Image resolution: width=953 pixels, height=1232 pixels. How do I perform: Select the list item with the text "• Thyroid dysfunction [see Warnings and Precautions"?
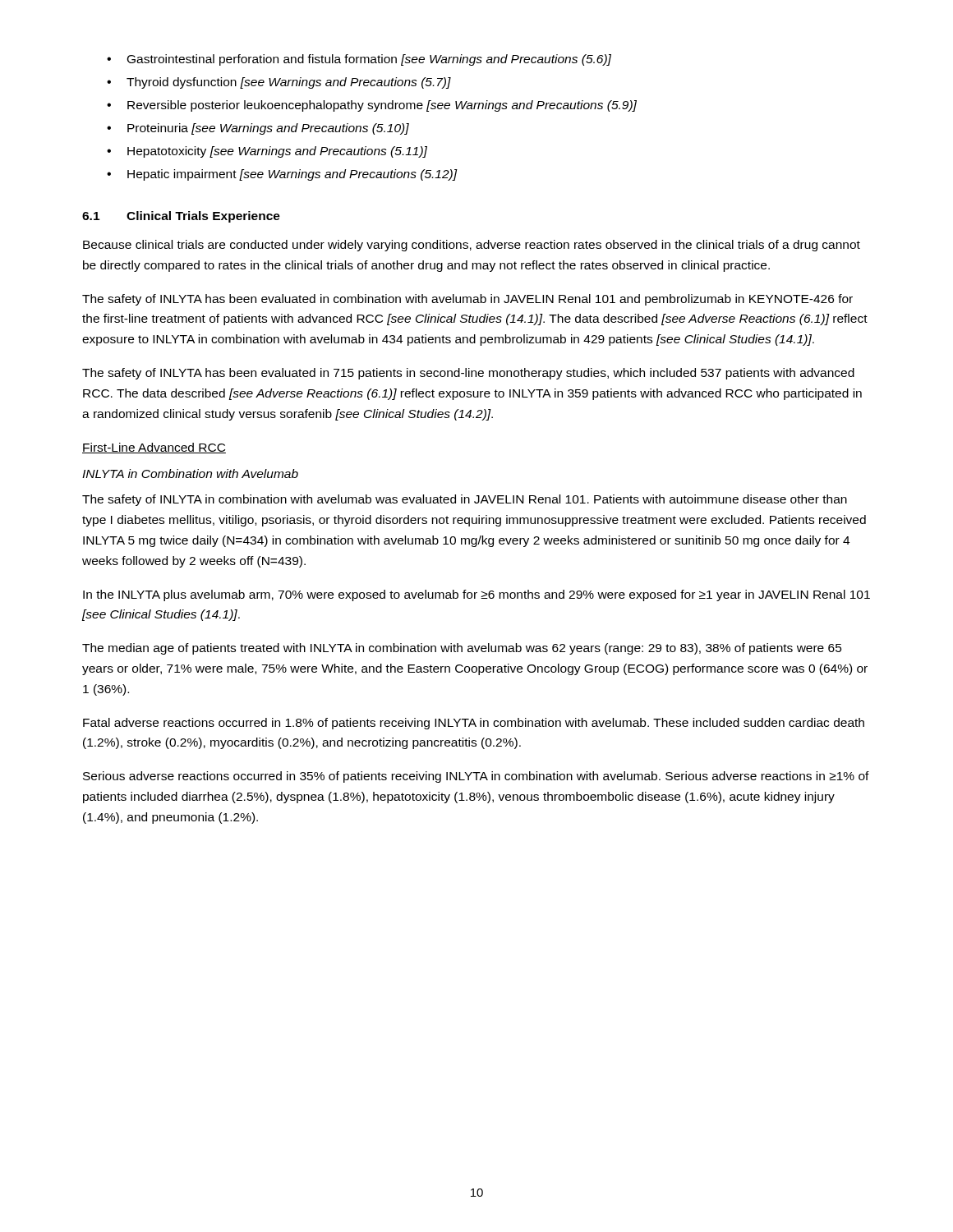279,82
